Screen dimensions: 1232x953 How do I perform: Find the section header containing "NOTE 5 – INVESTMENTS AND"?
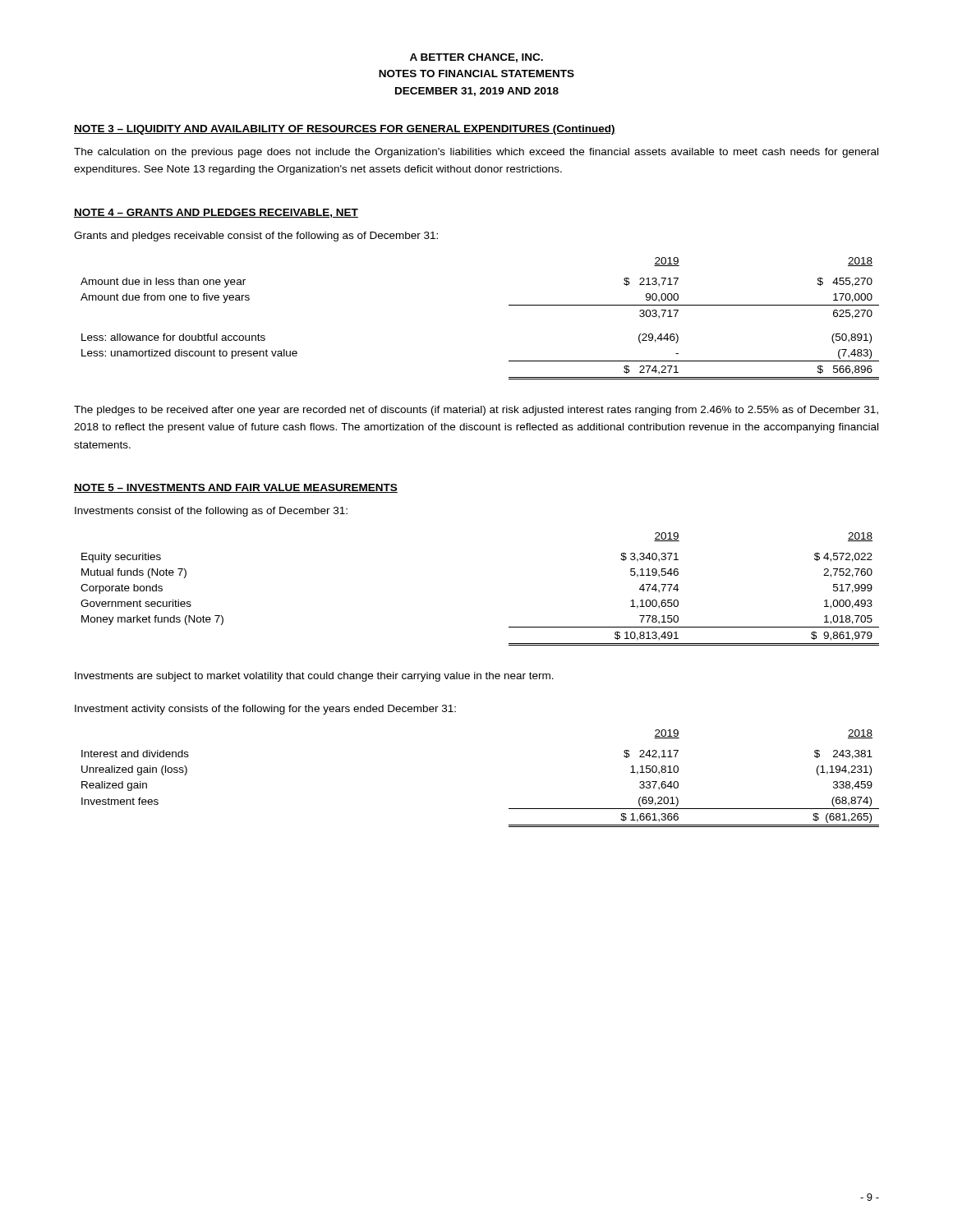(x=236, y=488)
